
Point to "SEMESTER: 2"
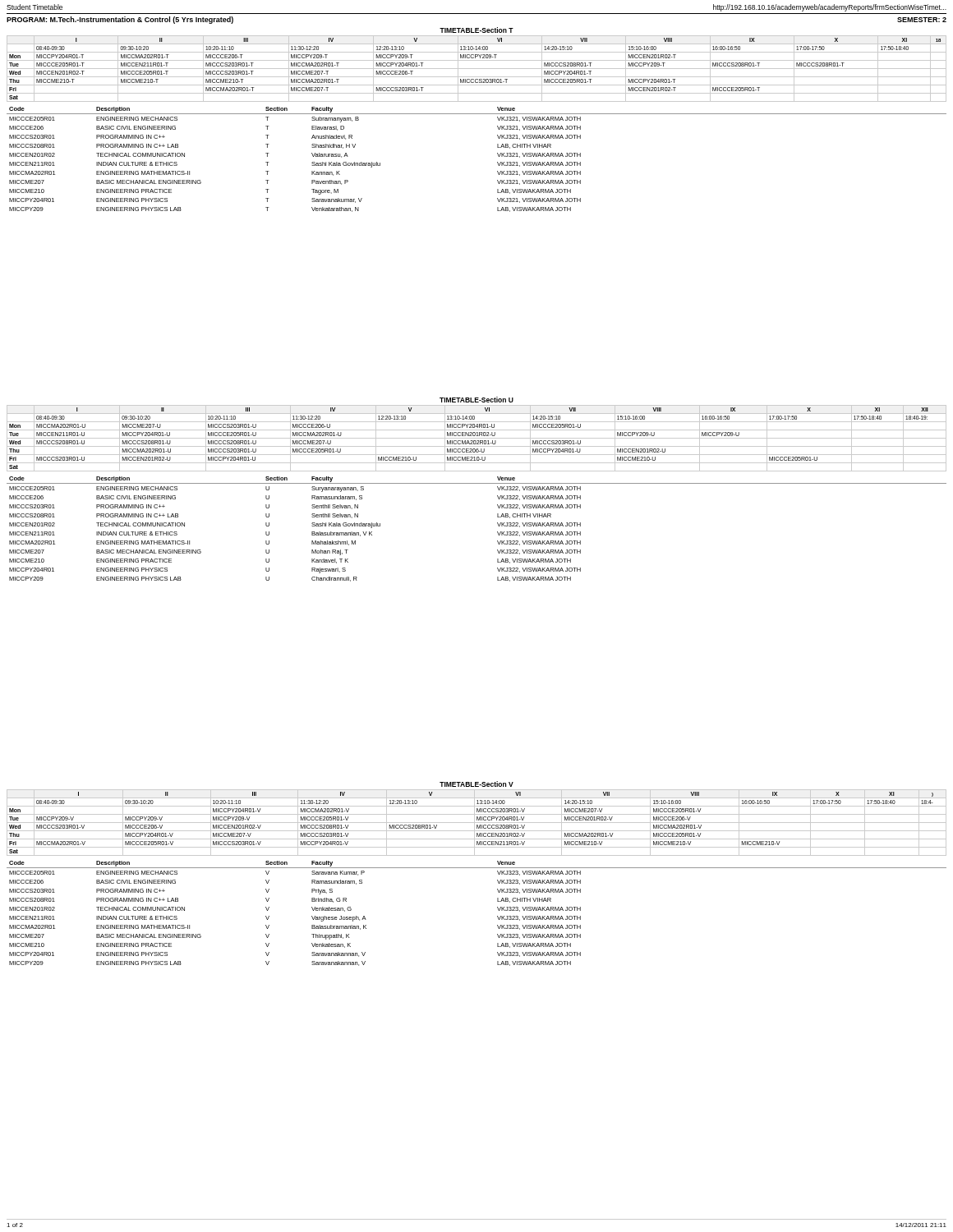pyautogui.click(x=922, y=20)
